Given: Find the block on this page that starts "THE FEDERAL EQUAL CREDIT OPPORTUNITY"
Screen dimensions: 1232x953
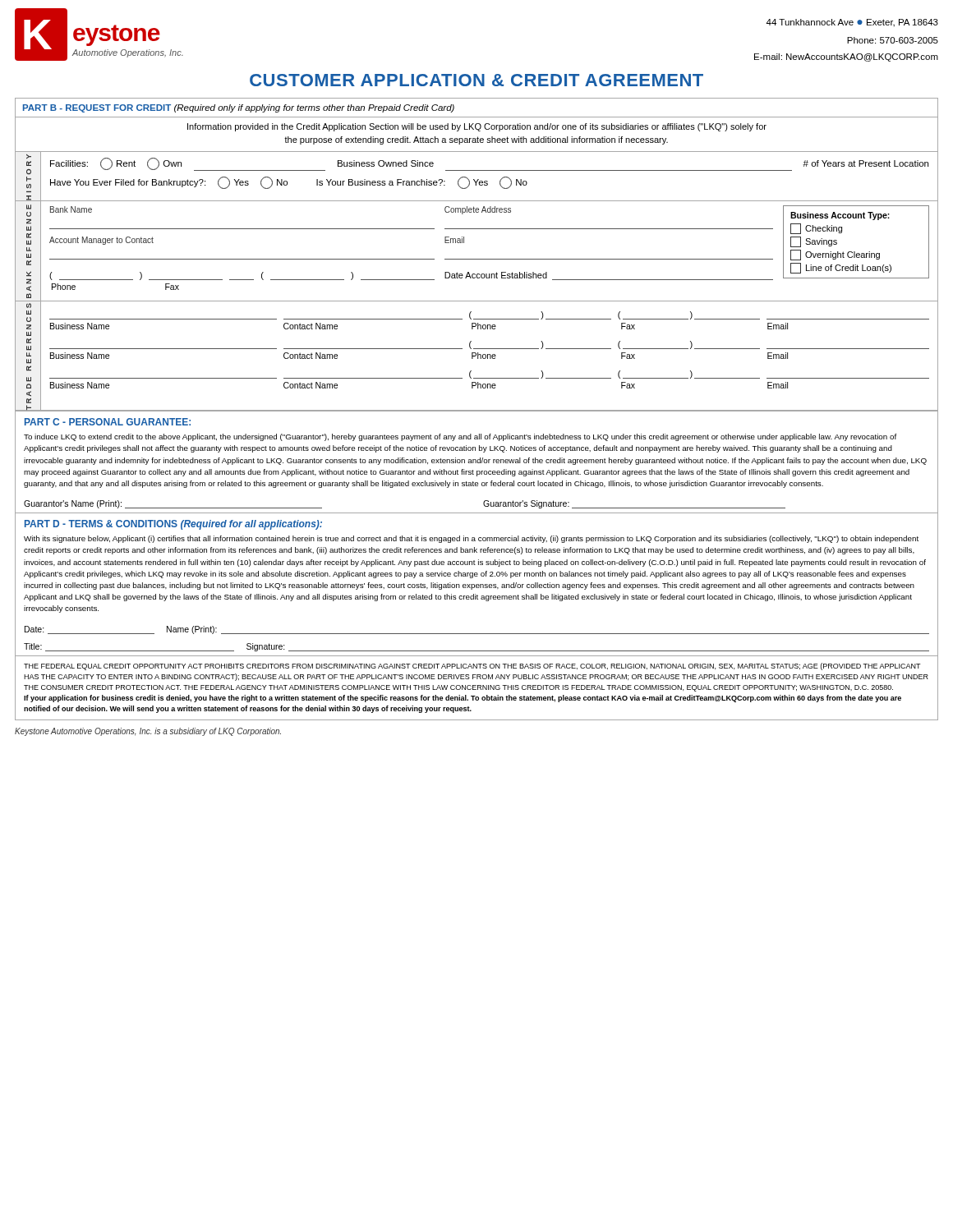Looking at the screenshot, I should click(476, 687).
